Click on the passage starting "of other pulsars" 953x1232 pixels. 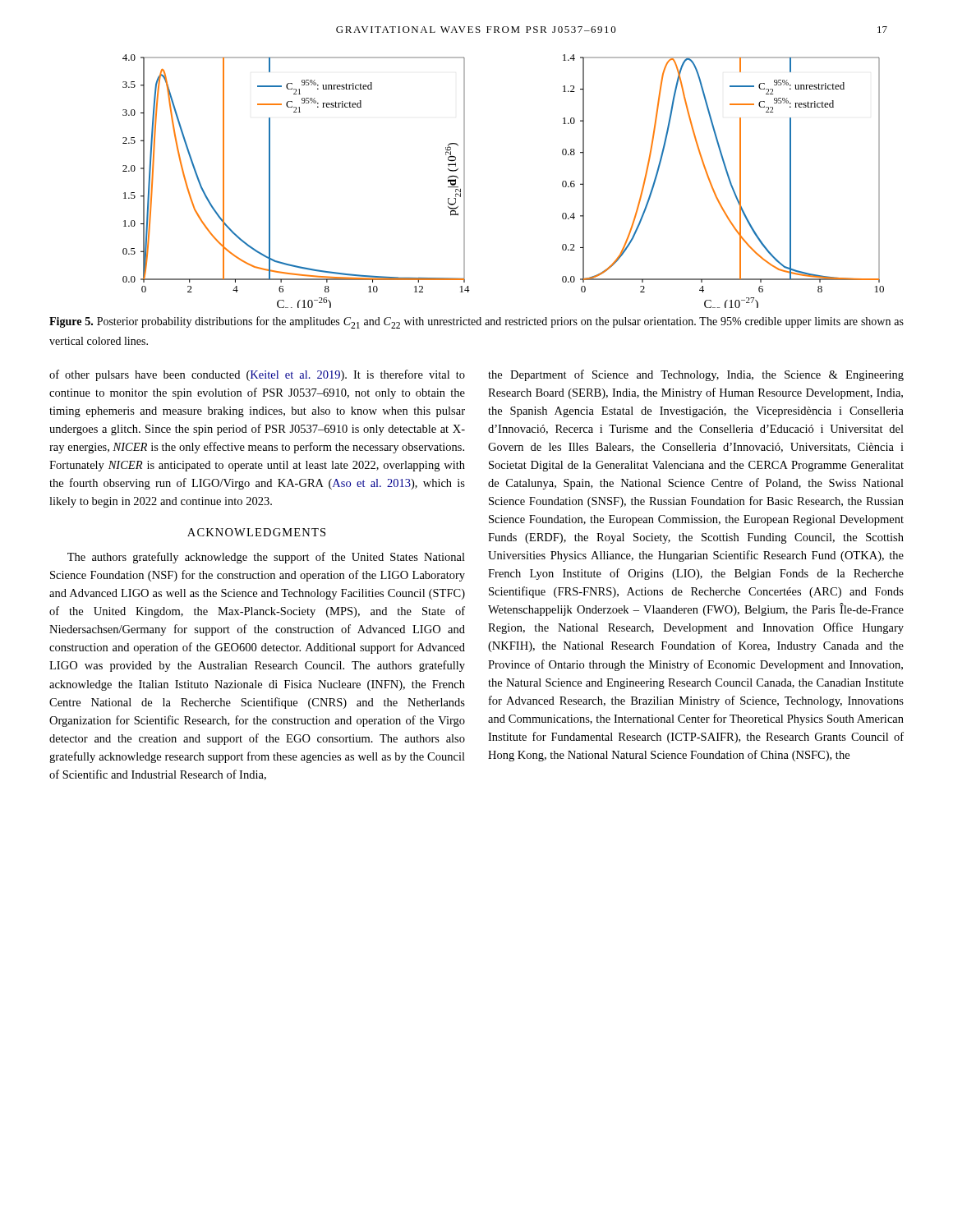click(257, 438)
